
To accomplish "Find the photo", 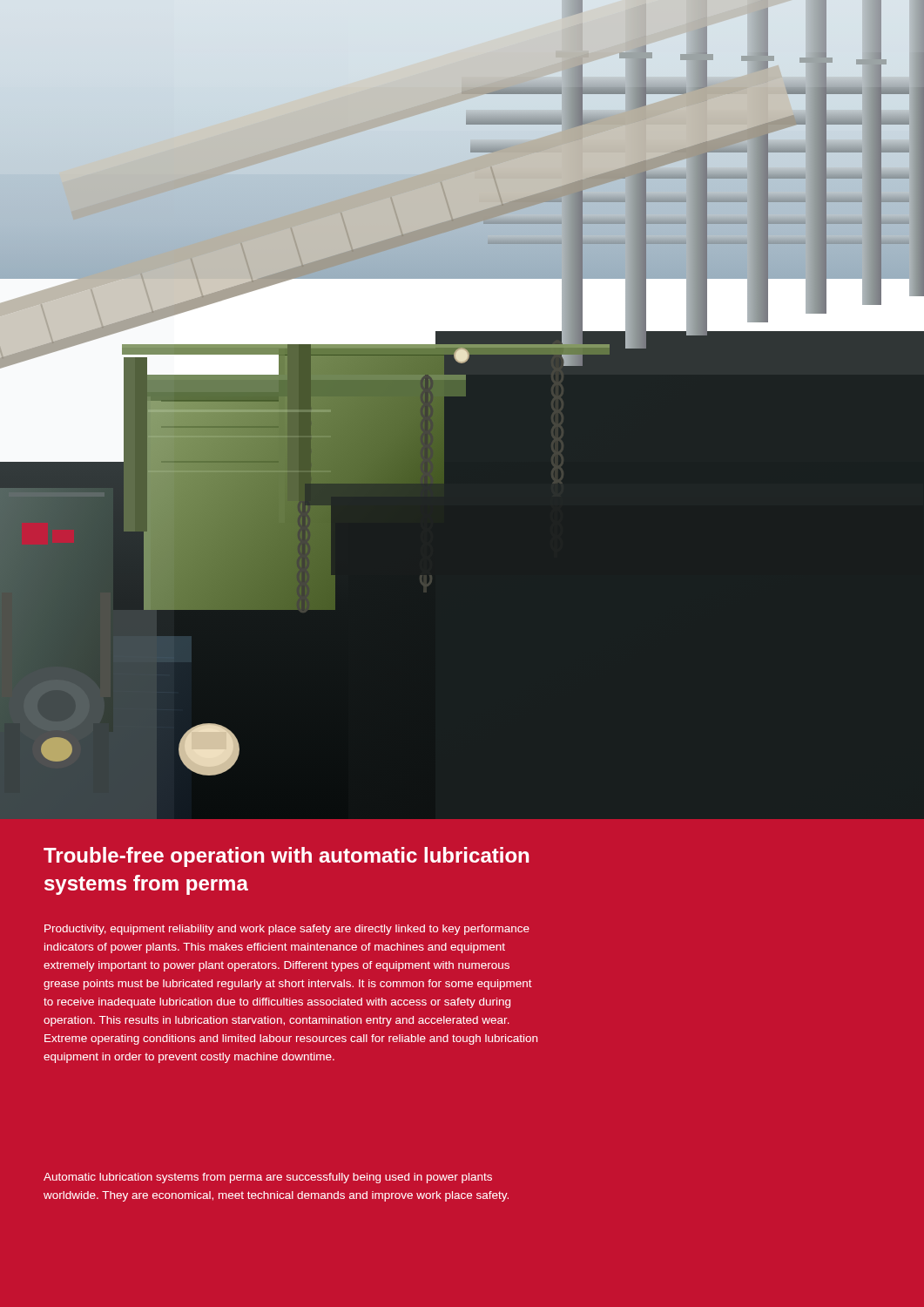I will pos(462,410).
